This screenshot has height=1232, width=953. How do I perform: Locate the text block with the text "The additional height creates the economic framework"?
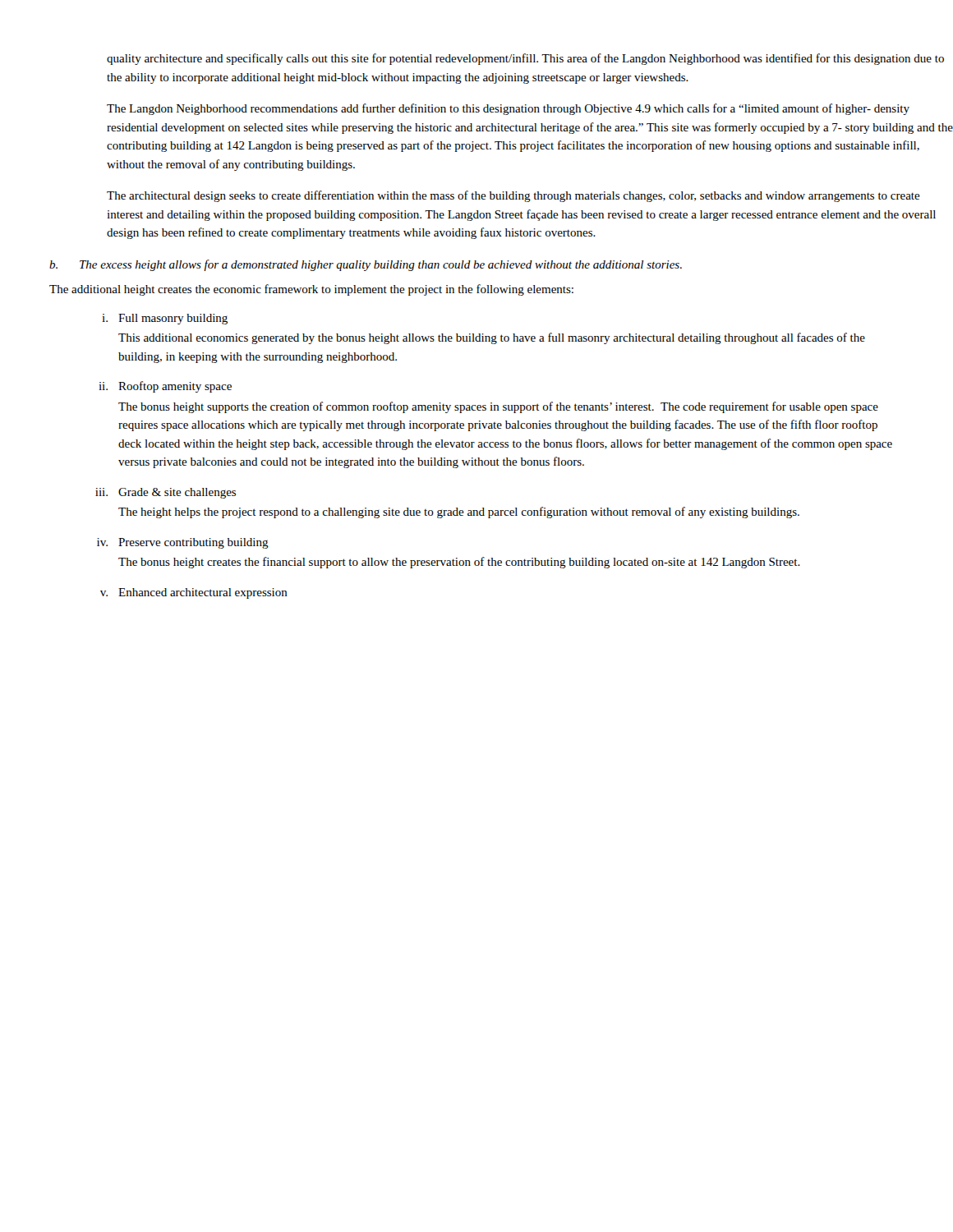(x=312, y=289)
